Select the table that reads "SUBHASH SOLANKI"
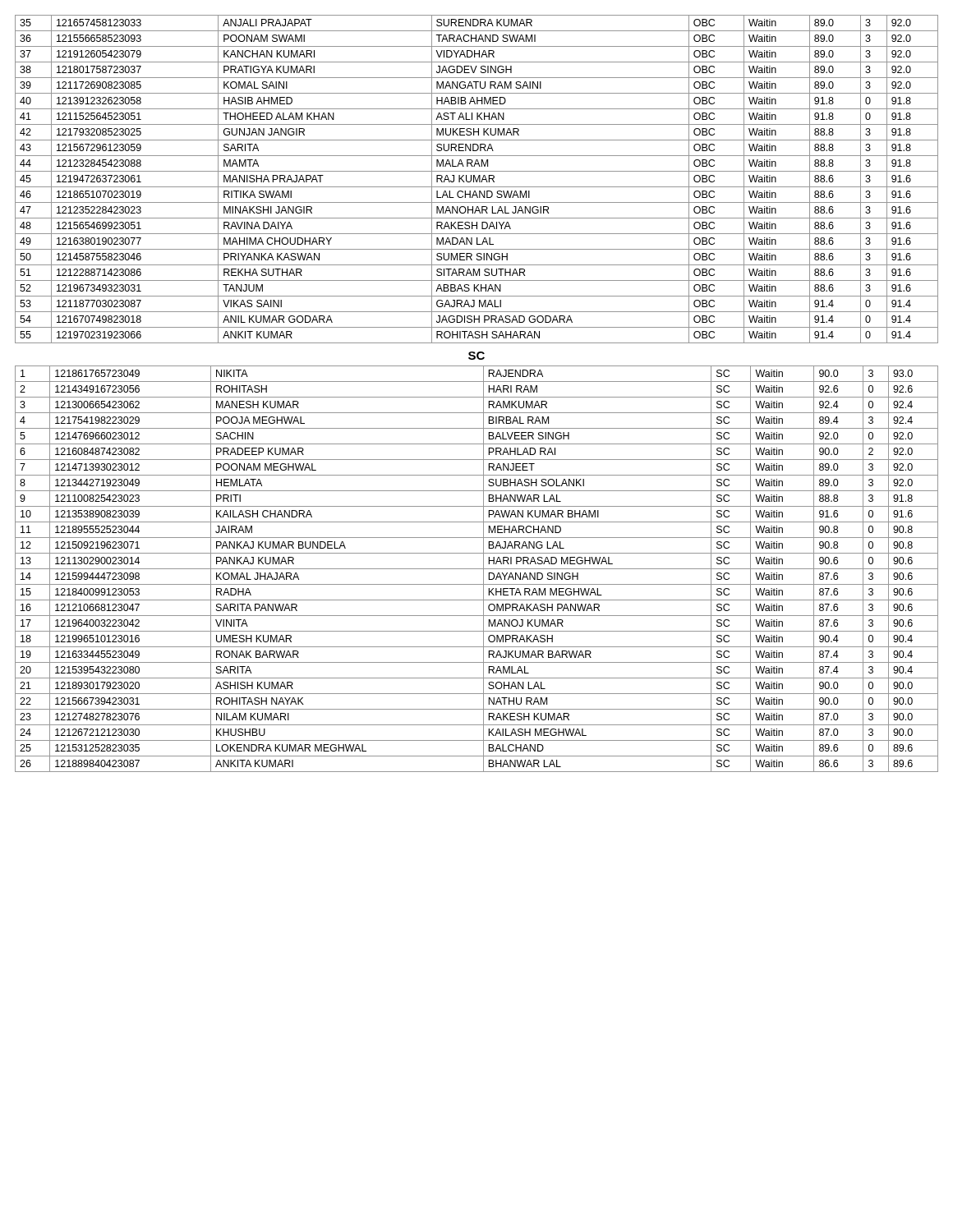The height and width of the screenshot is (1232, 953). (476, 569)
